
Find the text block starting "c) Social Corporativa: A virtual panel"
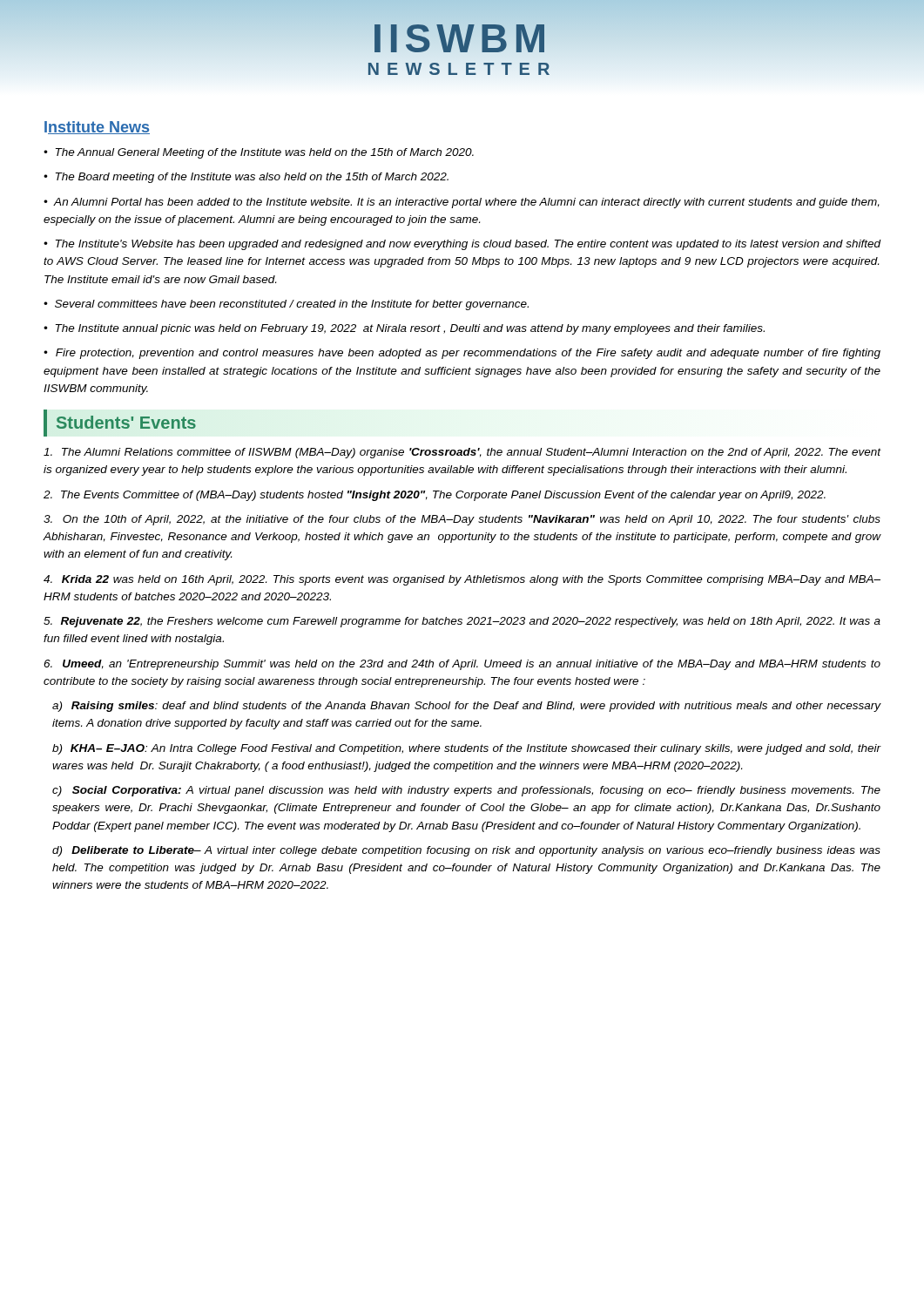[466, 807]
